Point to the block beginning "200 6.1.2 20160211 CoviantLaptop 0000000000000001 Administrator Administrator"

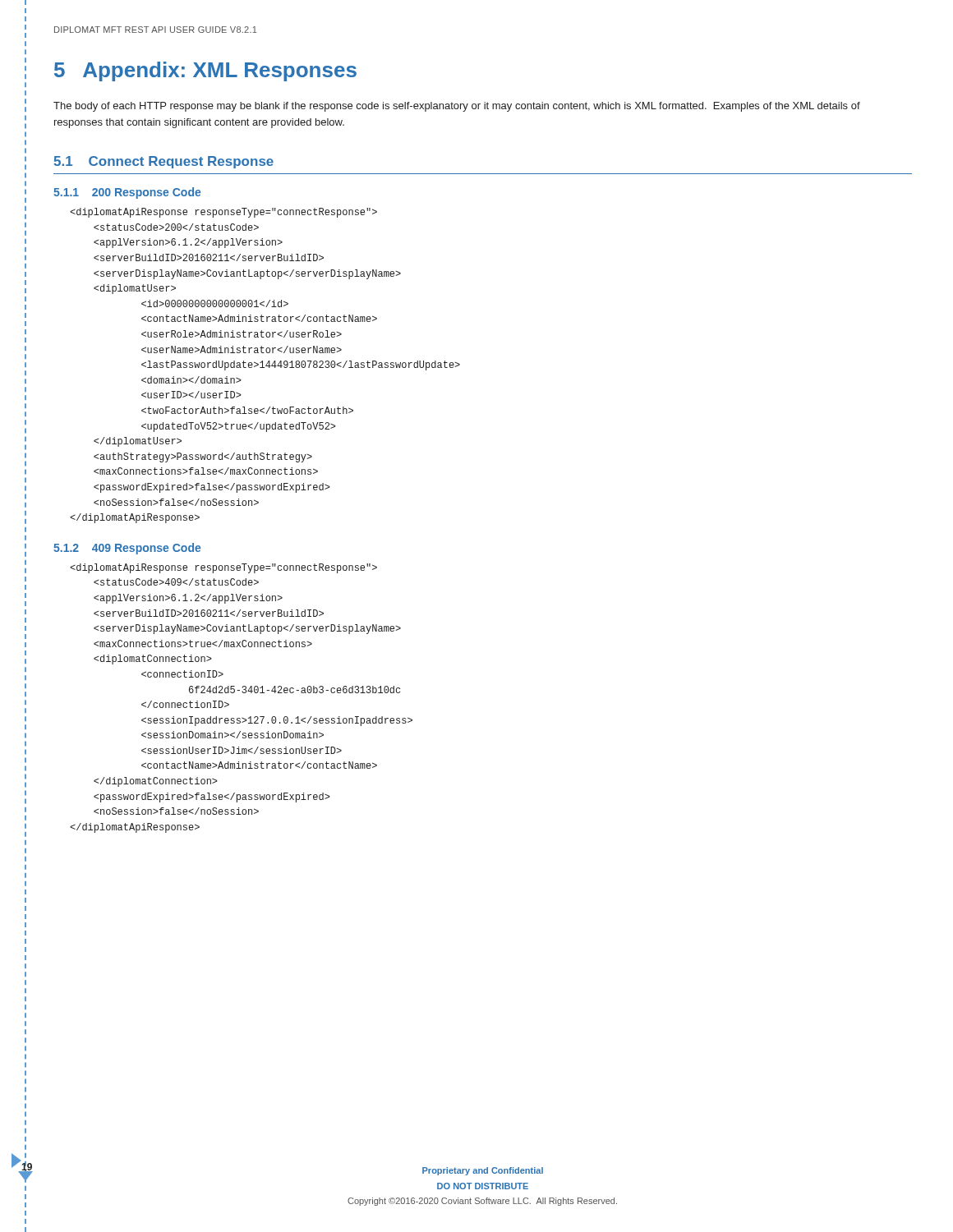point(223,213)
